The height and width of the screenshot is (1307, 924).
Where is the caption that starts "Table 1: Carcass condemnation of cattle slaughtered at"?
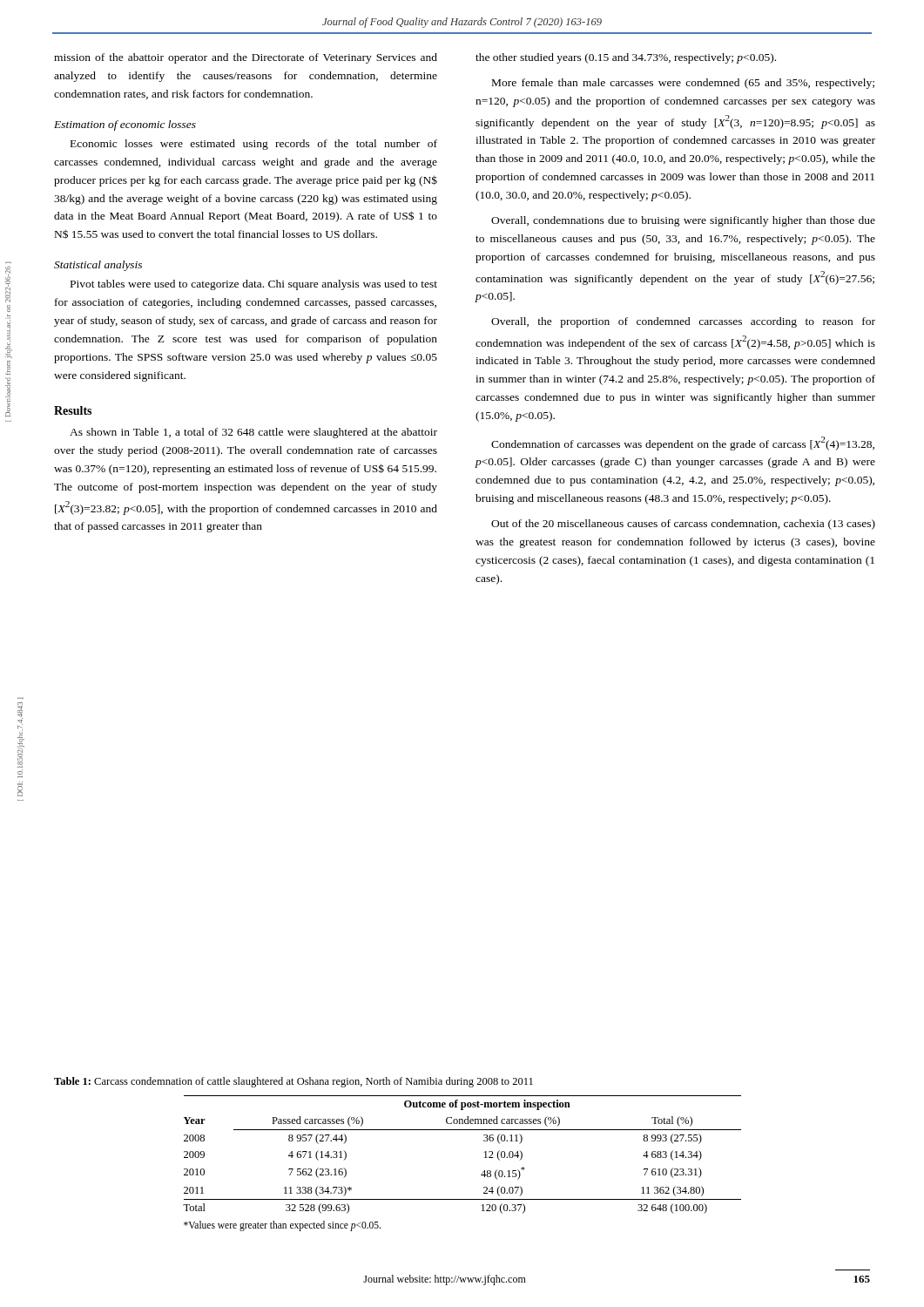coord(294,1081)
